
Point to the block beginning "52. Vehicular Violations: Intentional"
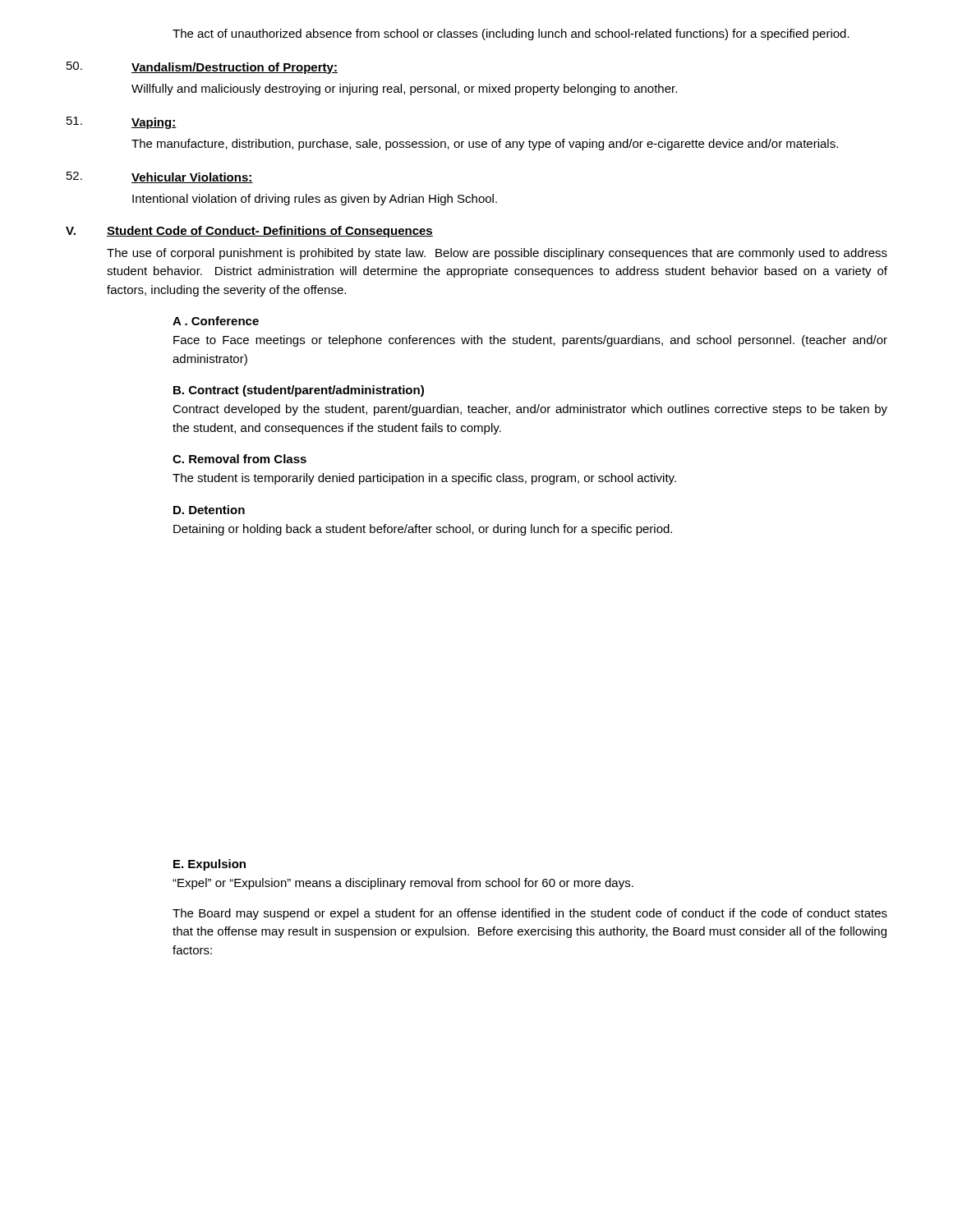[476, 188]
